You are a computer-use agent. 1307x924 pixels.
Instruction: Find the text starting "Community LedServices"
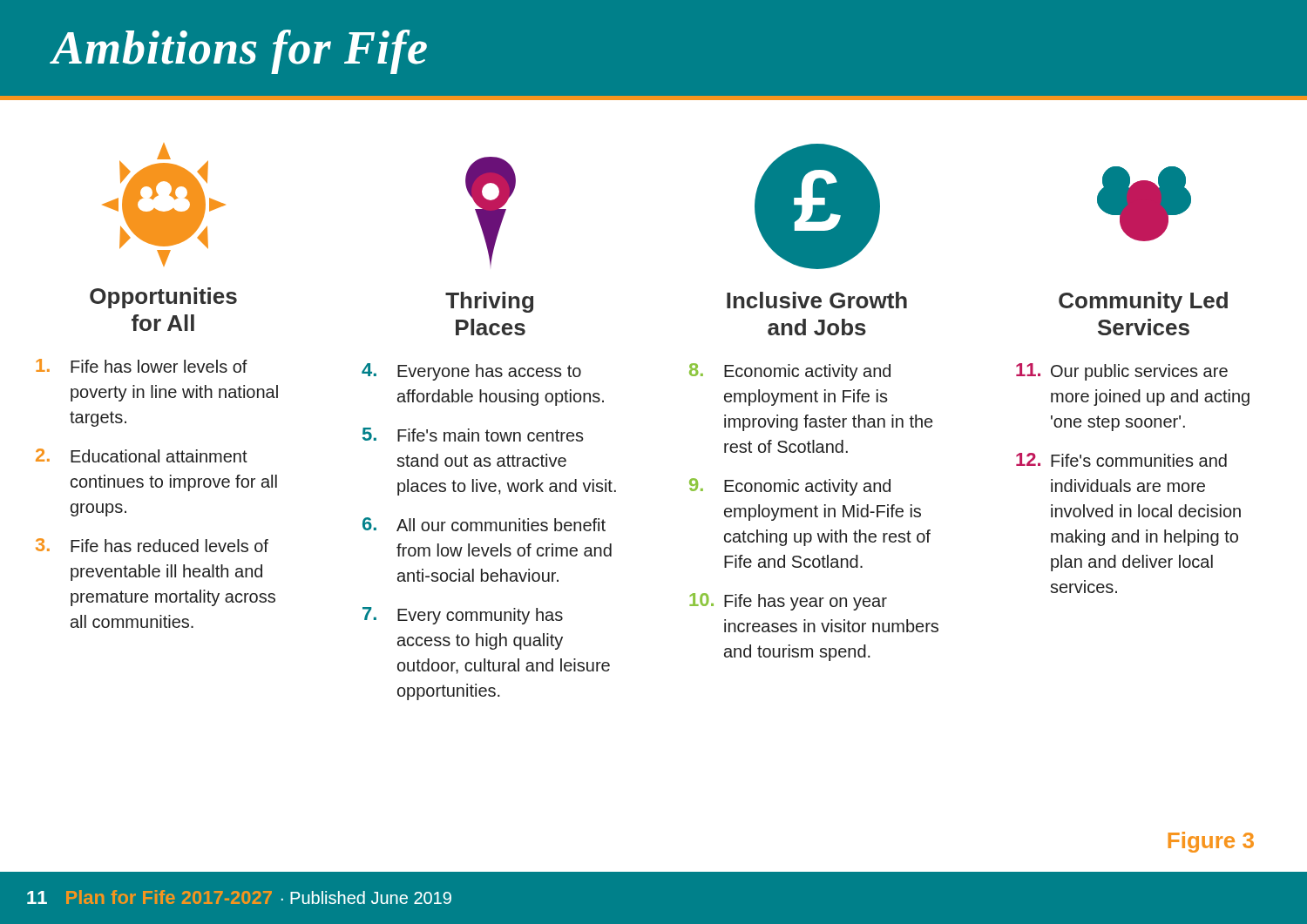coord(1144,314)
